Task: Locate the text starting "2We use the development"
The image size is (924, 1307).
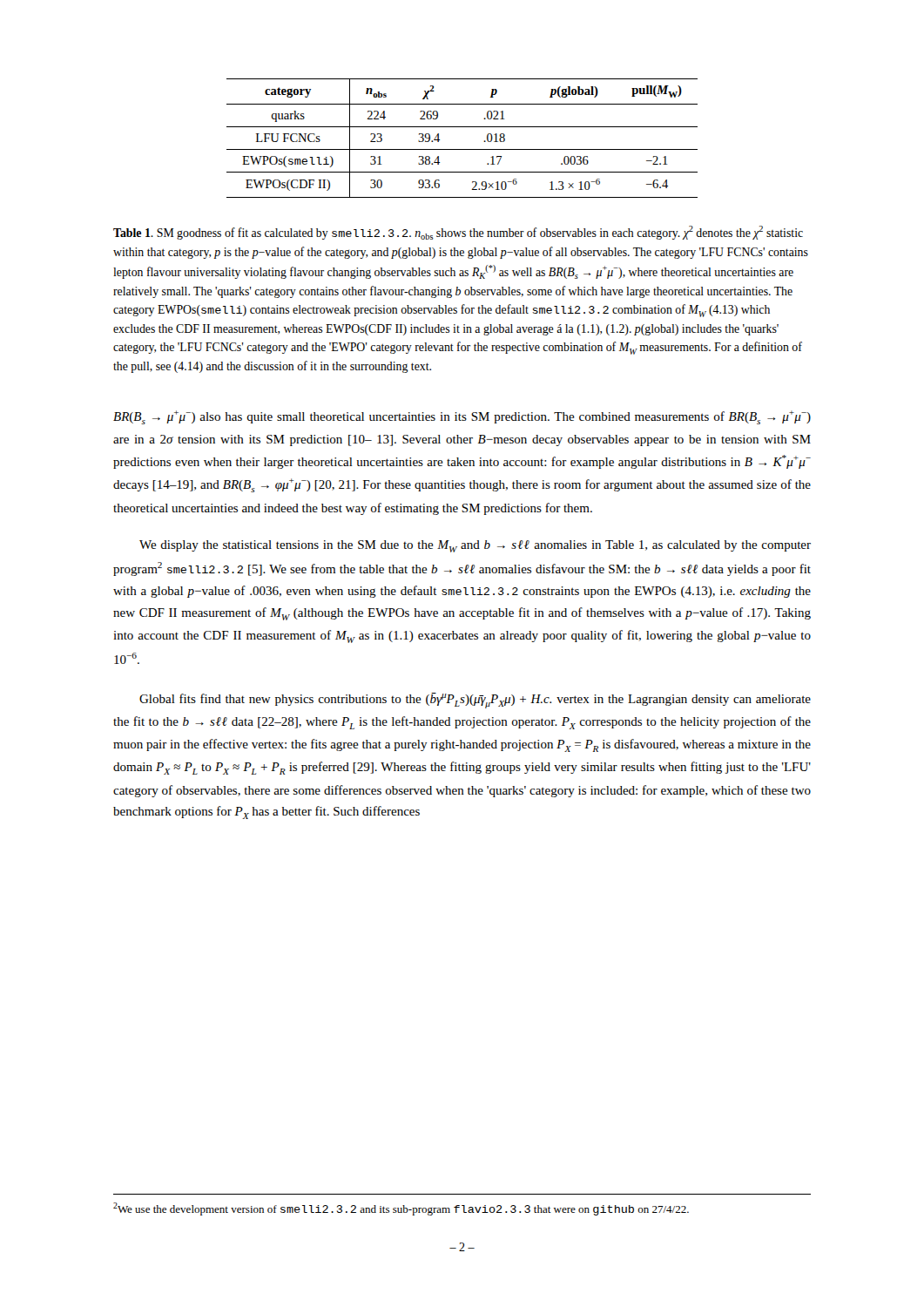Action: (x=401, y=1209)
